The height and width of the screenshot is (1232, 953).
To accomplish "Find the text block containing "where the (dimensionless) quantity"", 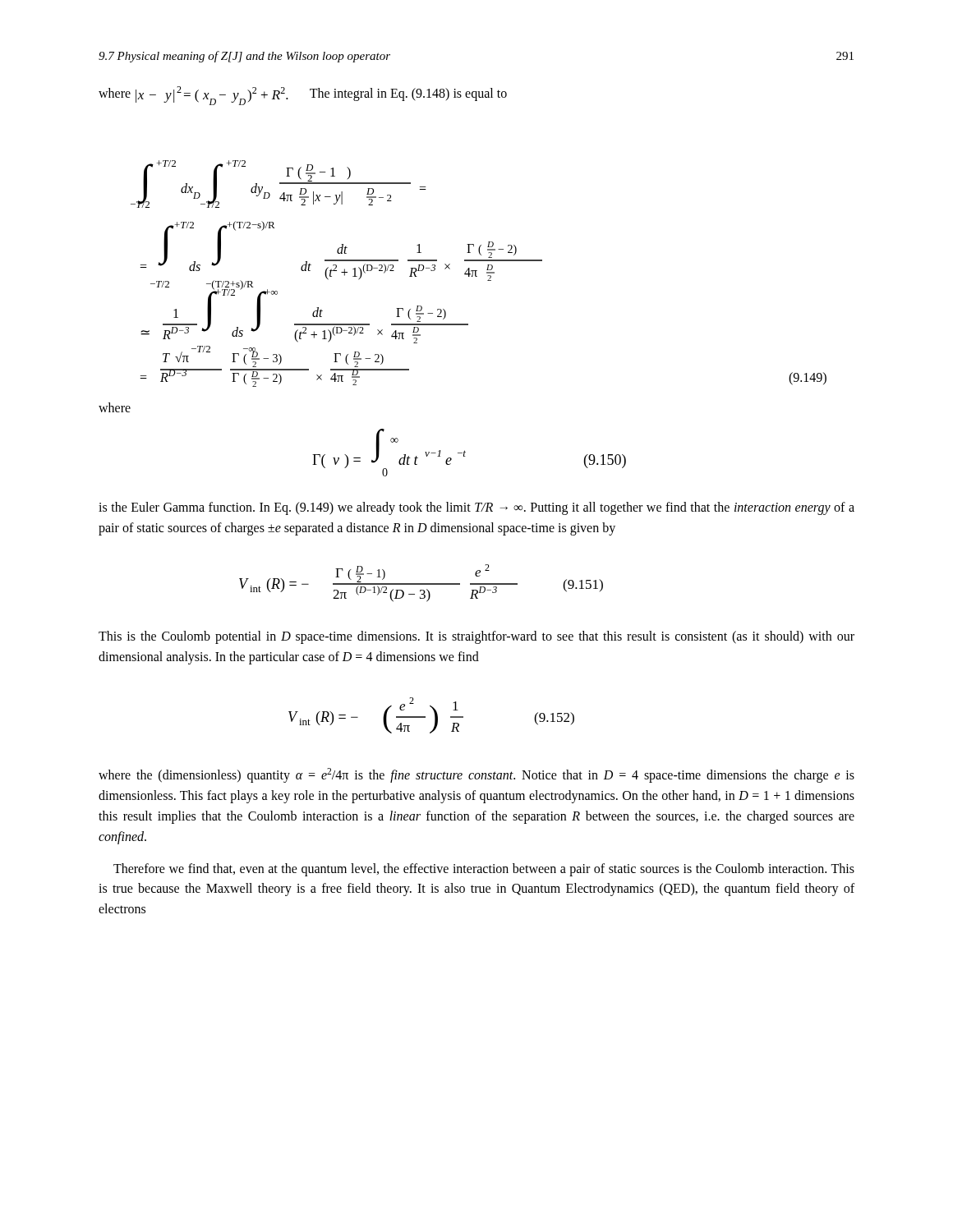I will (x=476, y=806).
